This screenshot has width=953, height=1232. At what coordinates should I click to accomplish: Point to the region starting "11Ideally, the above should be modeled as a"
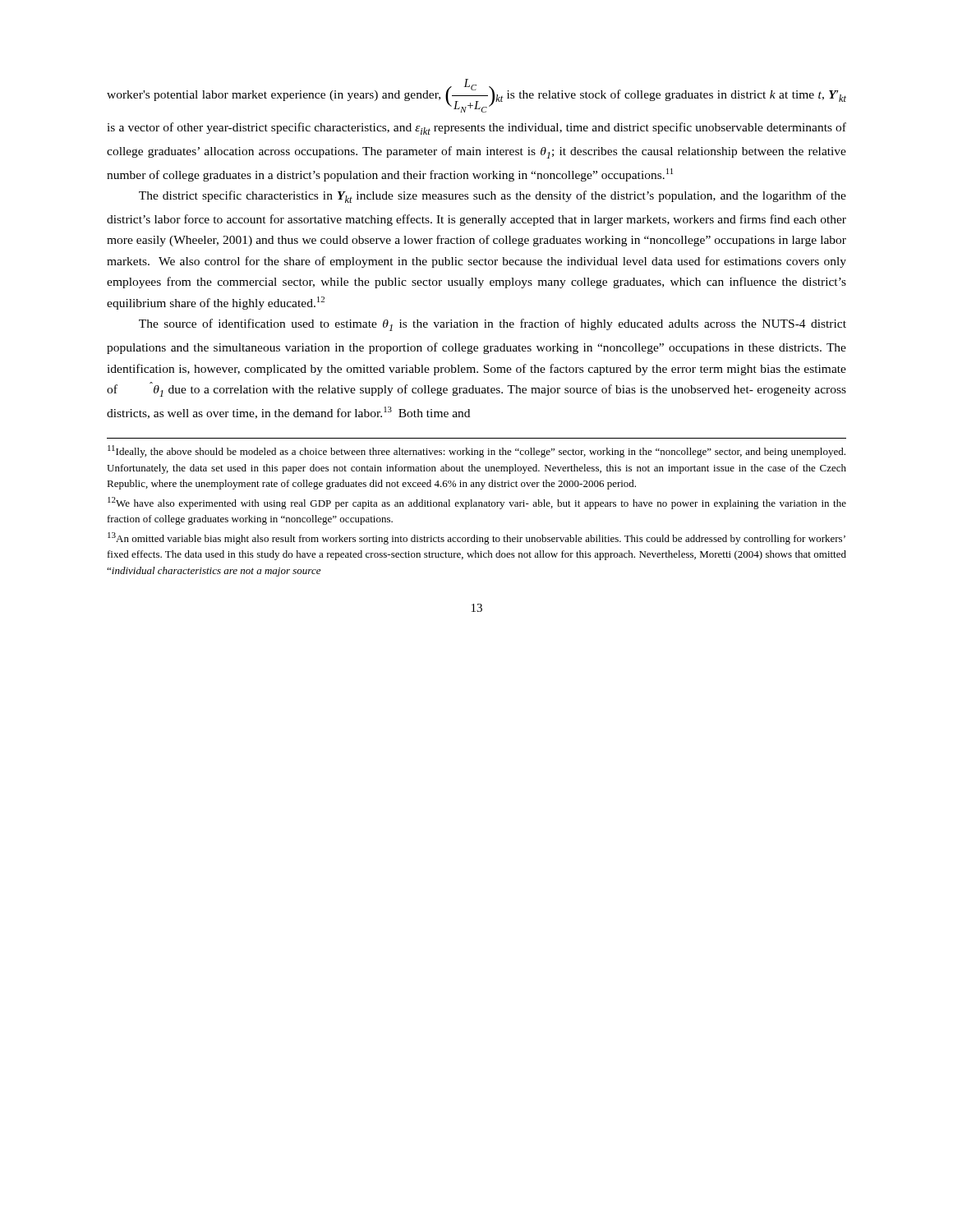click(476, 467)
